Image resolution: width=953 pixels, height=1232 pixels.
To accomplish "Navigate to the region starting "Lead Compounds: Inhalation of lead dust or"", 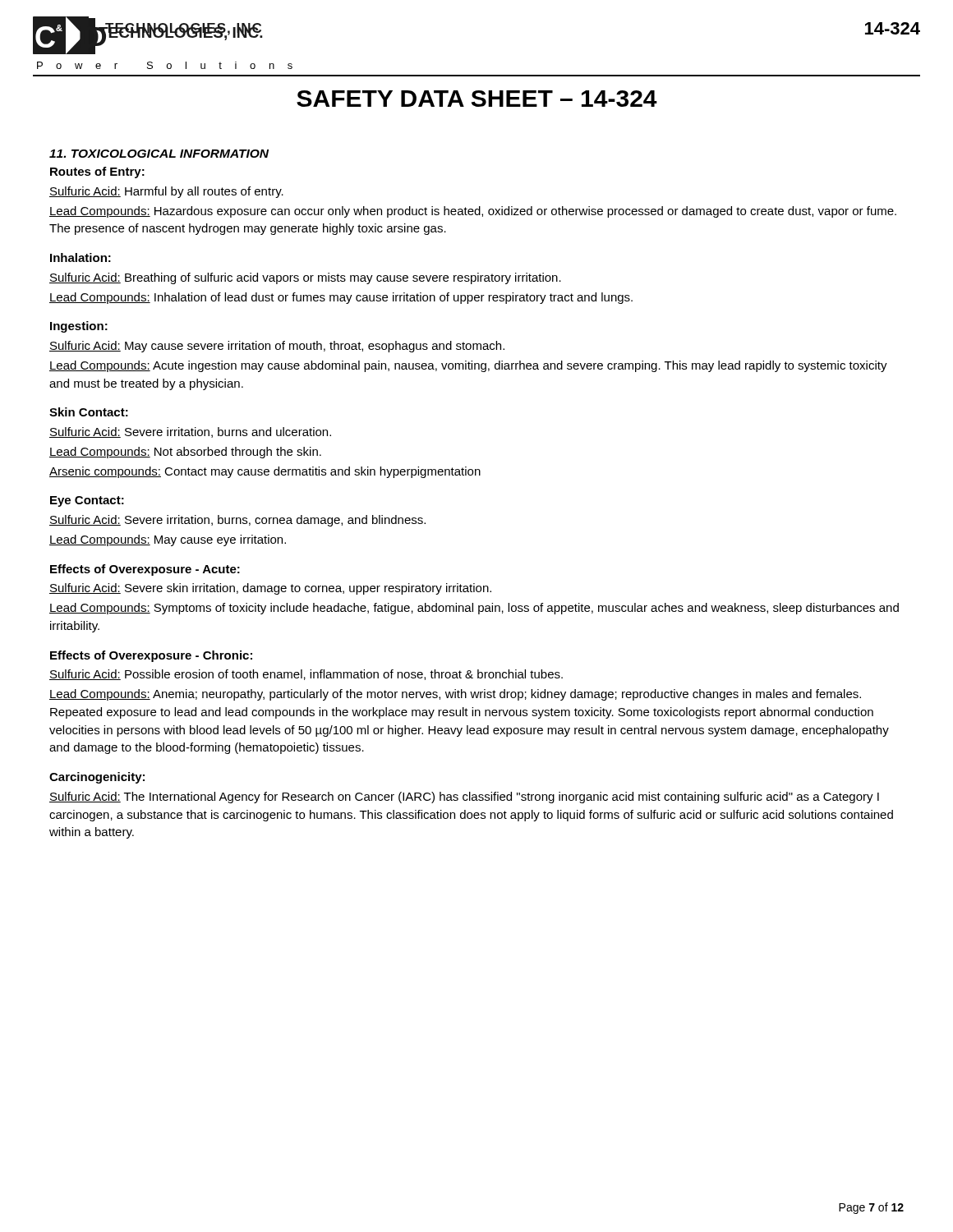I will [341, 296].
